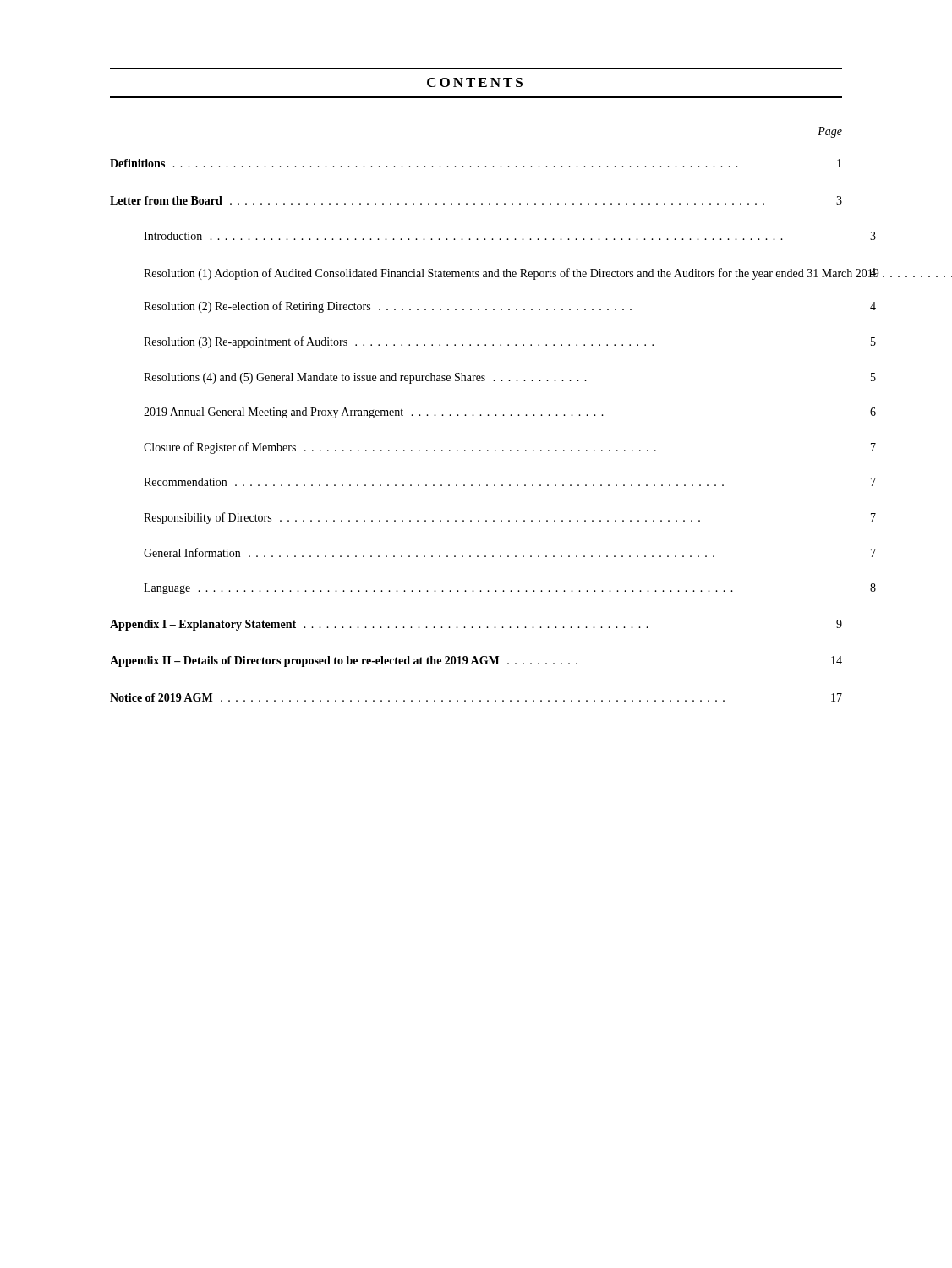Click on the text block starting "Definitions . . . . . ."
Image resolution: width=952 pixels, height=1268 pixels.
(476, 164)
